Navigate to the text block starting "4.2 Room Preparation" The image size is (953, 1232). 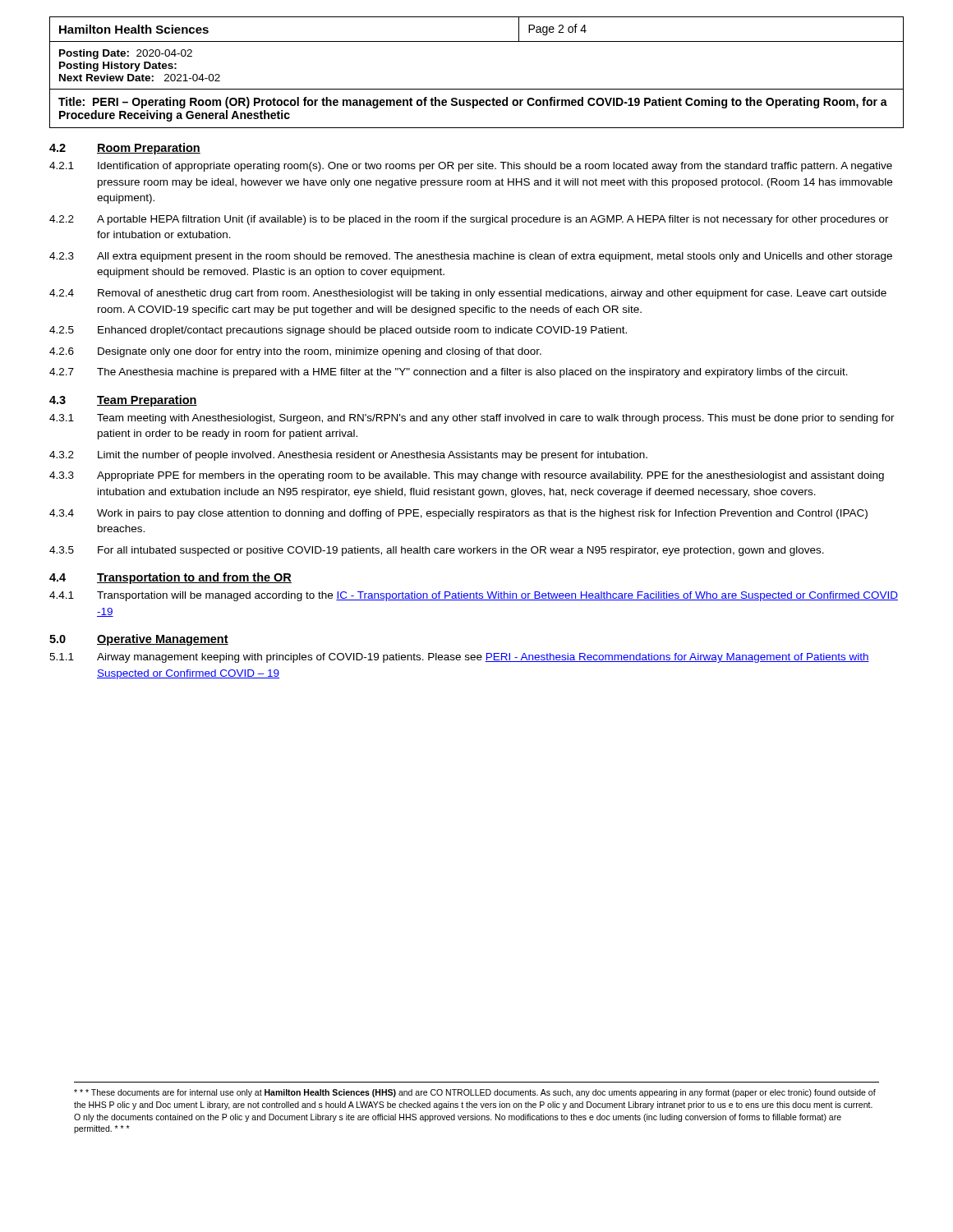(125, 148)
